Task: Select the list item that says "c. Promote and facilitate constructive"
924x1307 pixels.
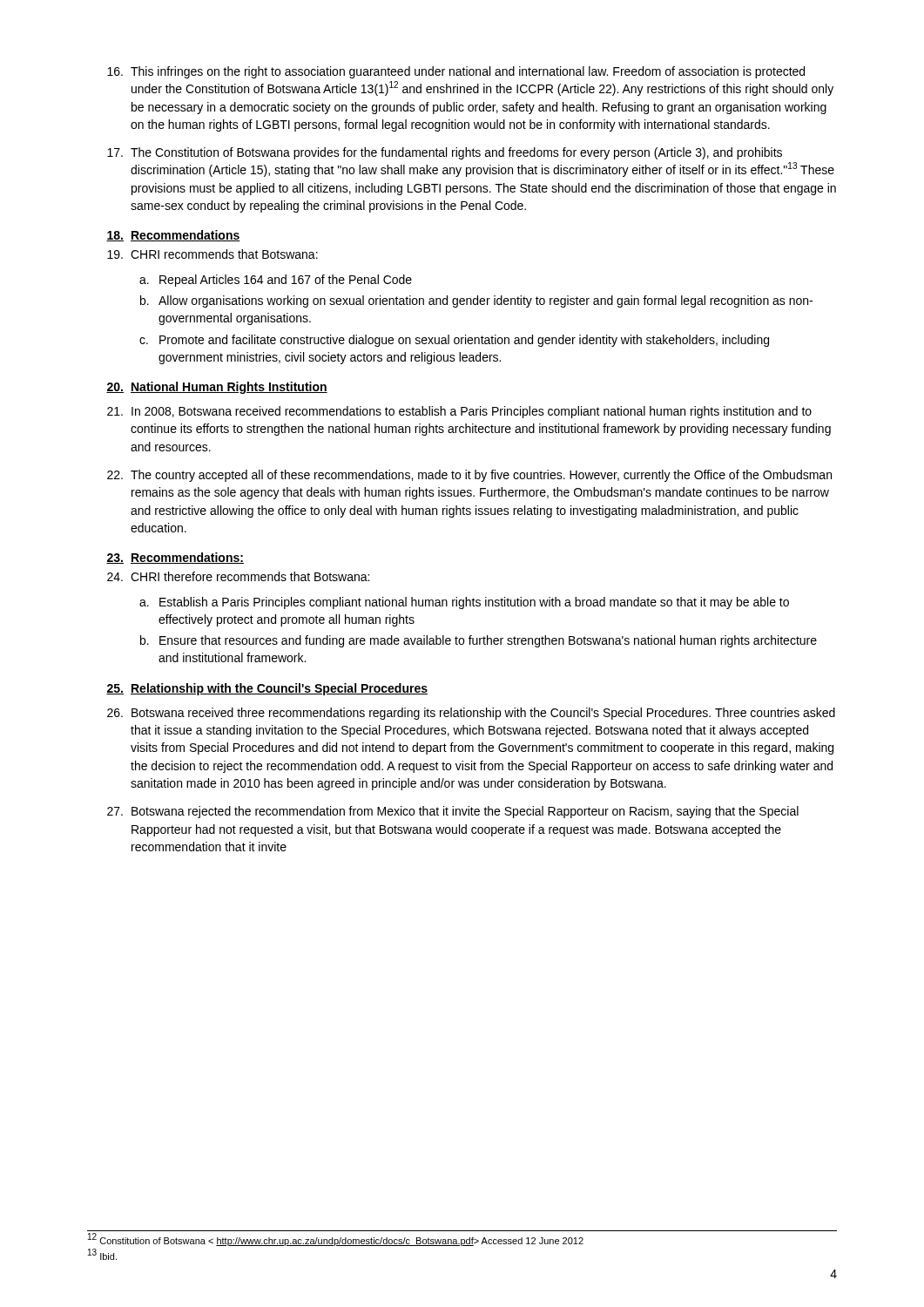Action: click(x=488, y=348)
